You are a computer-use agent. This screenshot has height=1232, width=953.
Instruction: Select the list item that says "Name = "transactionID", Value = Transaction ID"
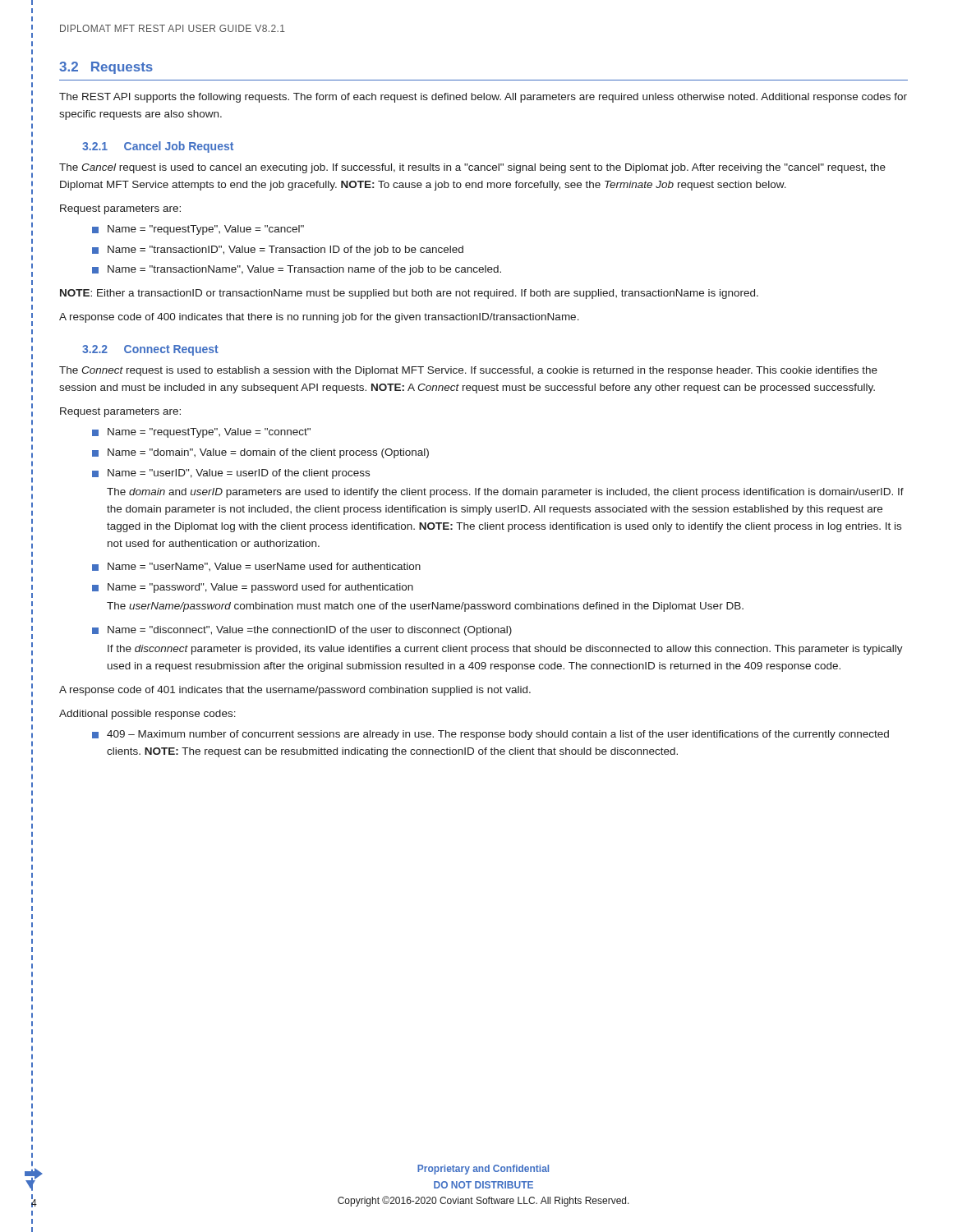(285, 249)
